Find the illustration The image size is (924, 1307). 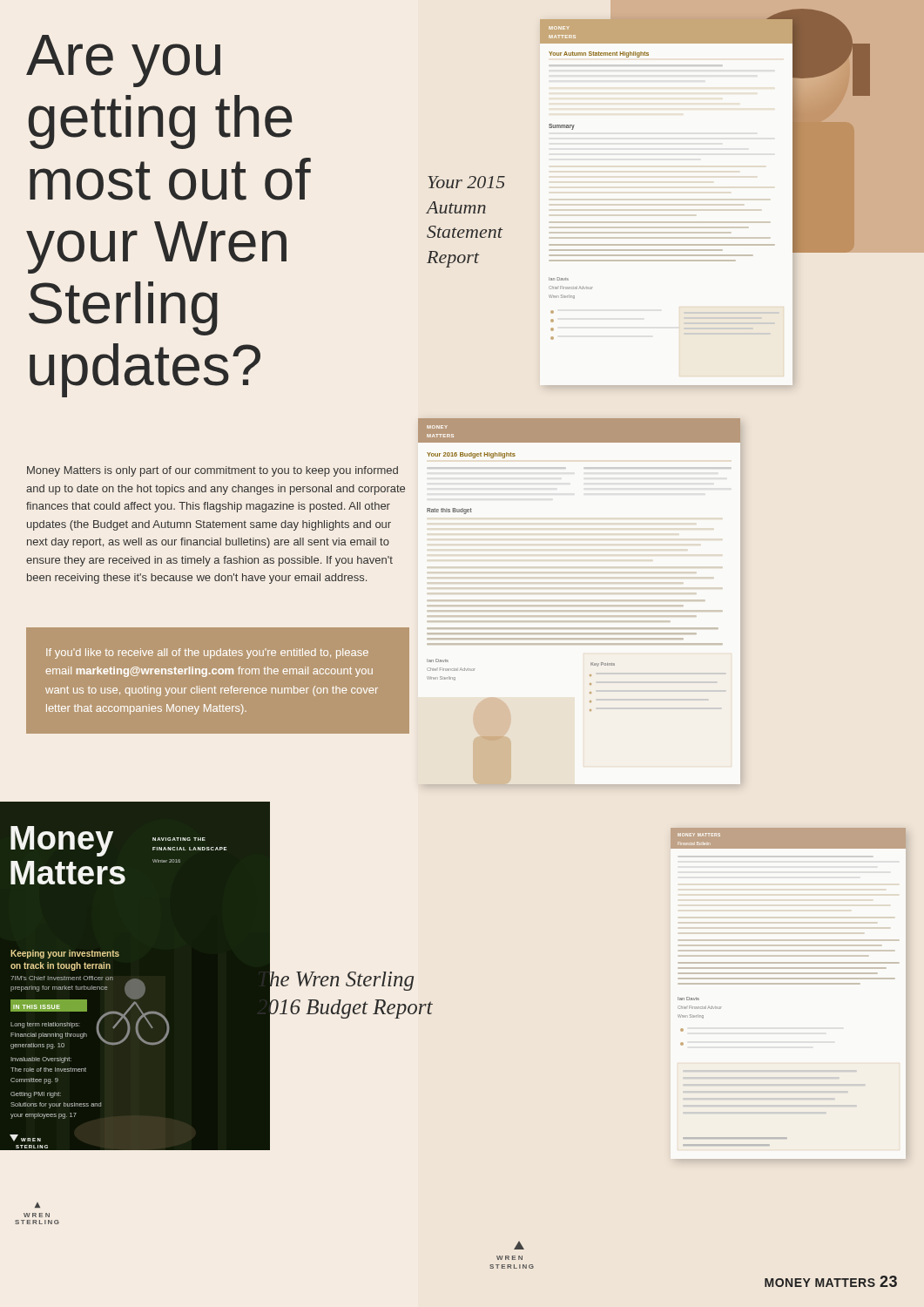click(135, 976)
